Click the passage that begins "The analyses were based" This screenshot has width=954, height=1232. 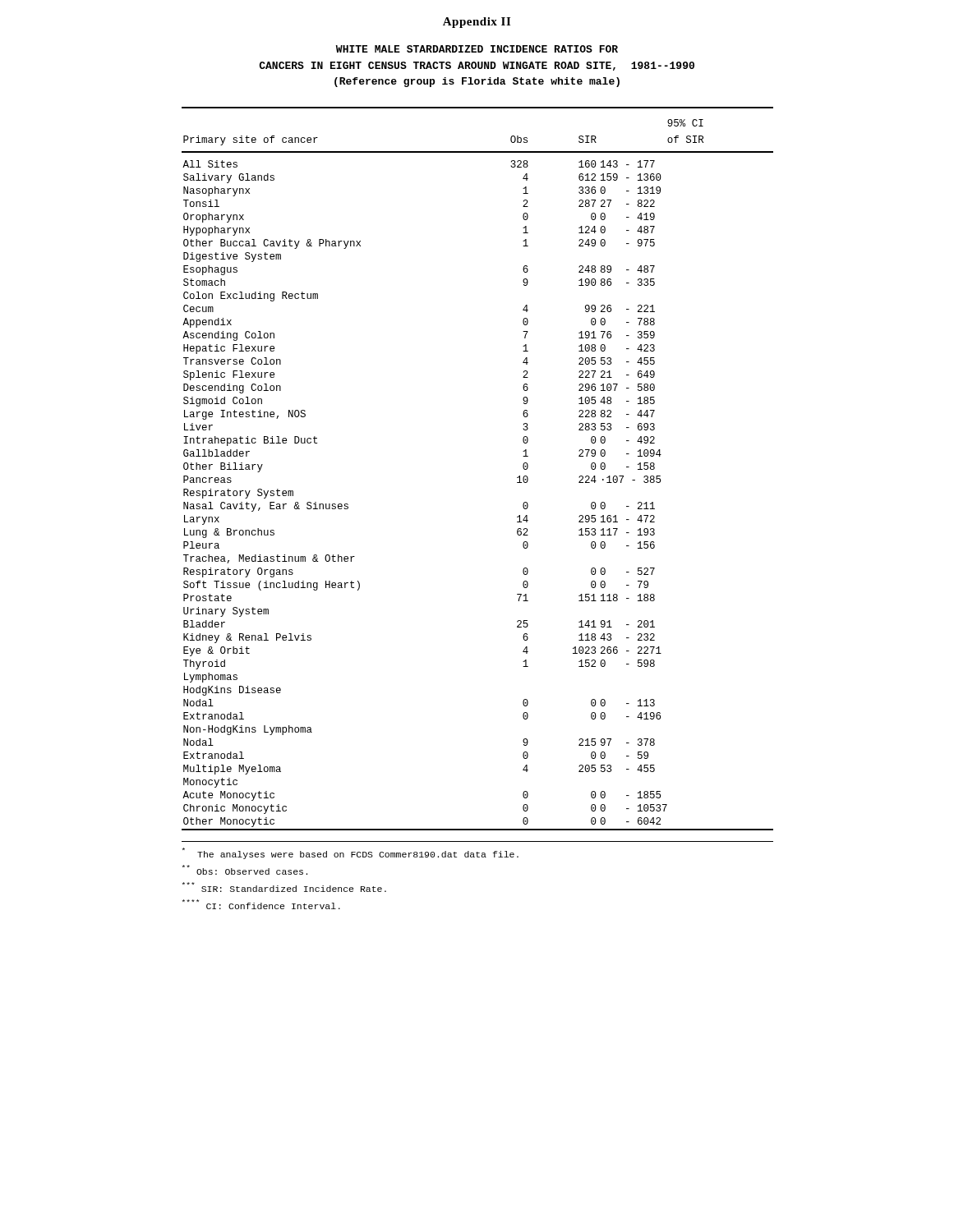tap(350, 853)
